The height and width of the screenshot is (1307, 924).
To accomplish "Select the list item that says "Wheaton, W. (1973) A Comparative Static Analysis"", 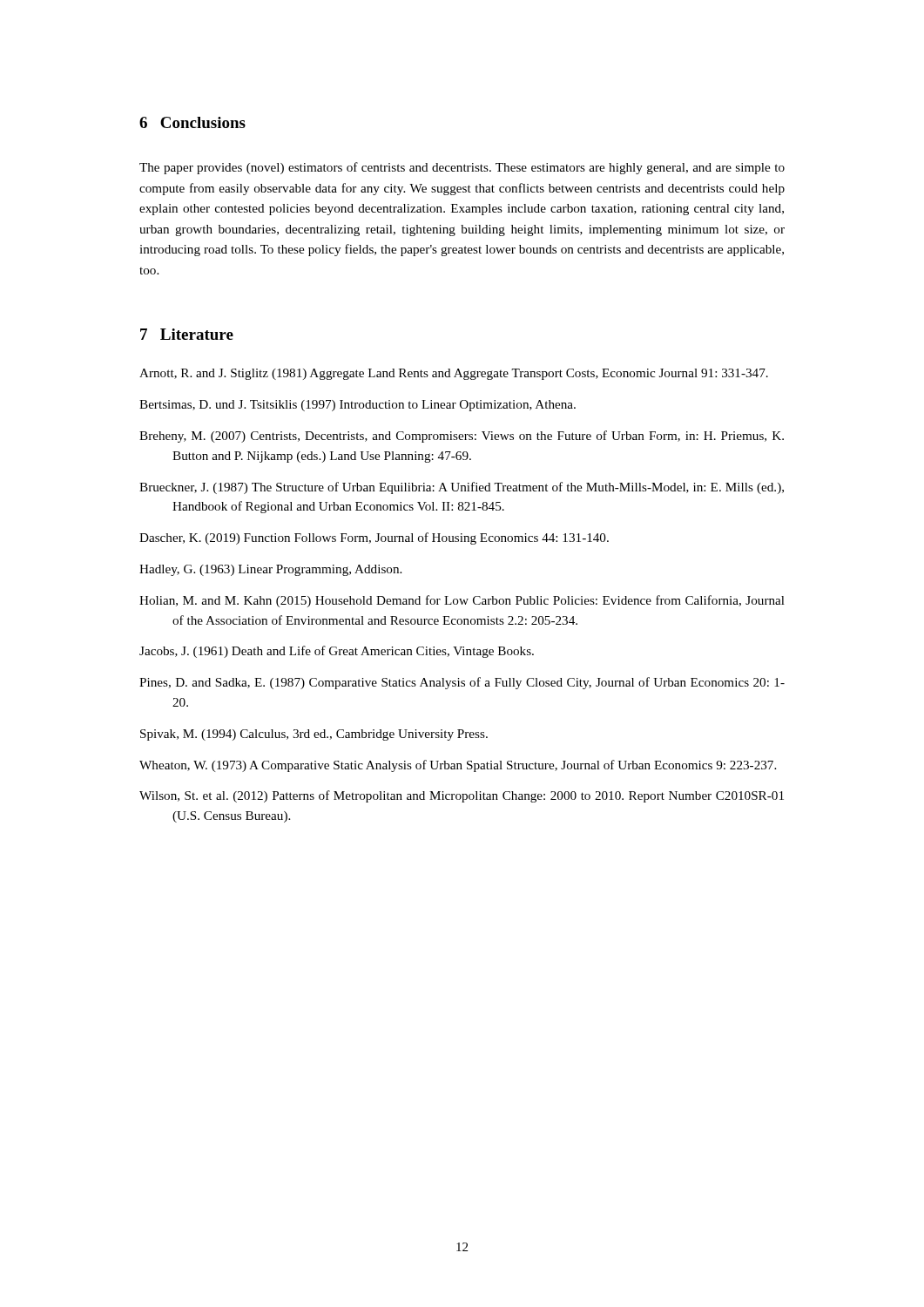I will [x=458, y=765].
